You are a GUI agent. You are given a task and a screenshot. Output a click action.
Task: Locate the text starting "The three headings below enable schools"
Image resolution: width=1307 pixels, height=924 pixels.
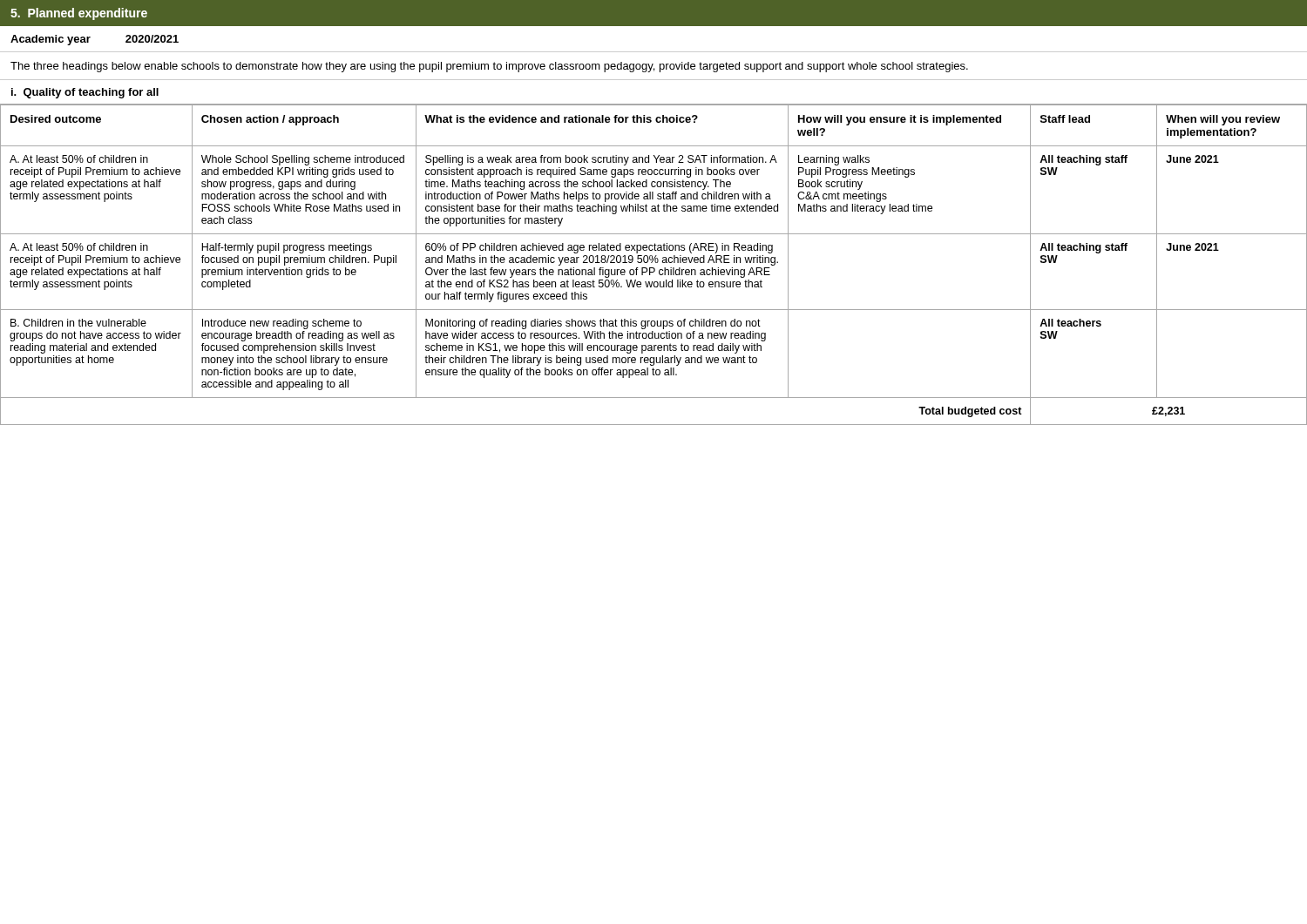click(490, 66)
